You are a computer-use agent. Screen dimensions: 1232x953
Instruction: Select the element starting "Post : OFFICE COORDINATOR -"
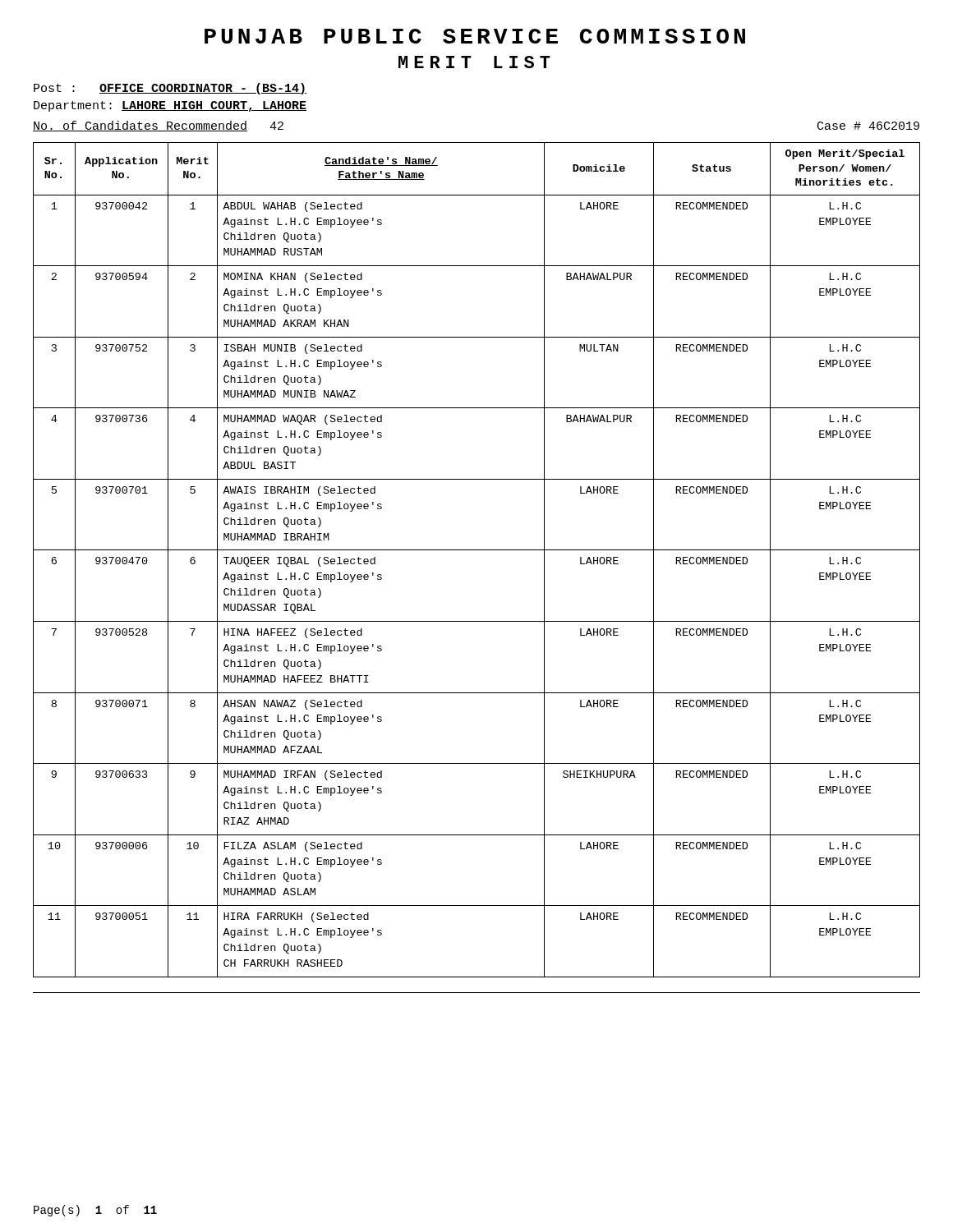[170, 89]
